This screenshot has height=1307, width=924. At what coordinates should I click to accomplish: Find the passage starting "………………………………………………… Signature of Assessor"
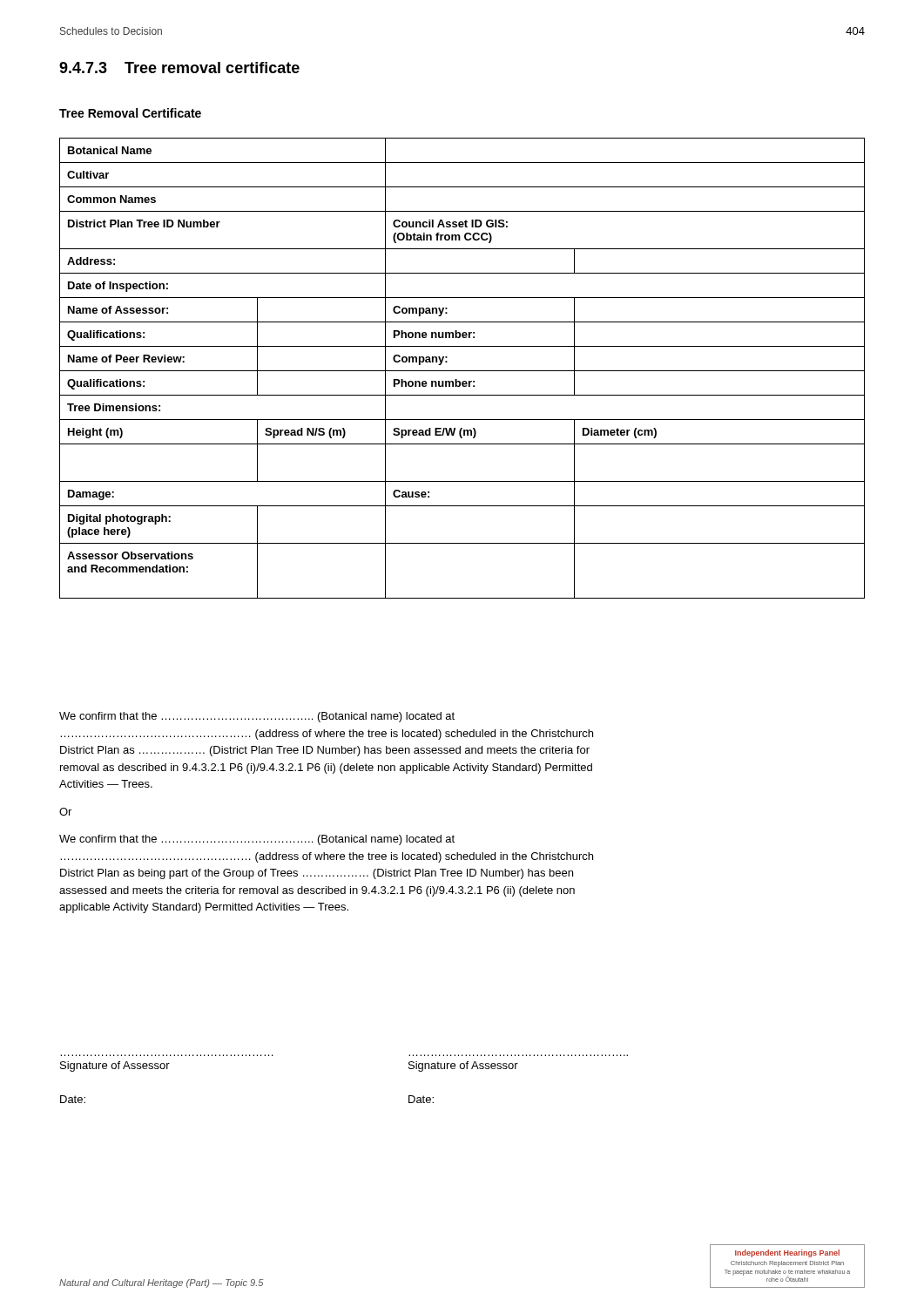coord(167,1059)
